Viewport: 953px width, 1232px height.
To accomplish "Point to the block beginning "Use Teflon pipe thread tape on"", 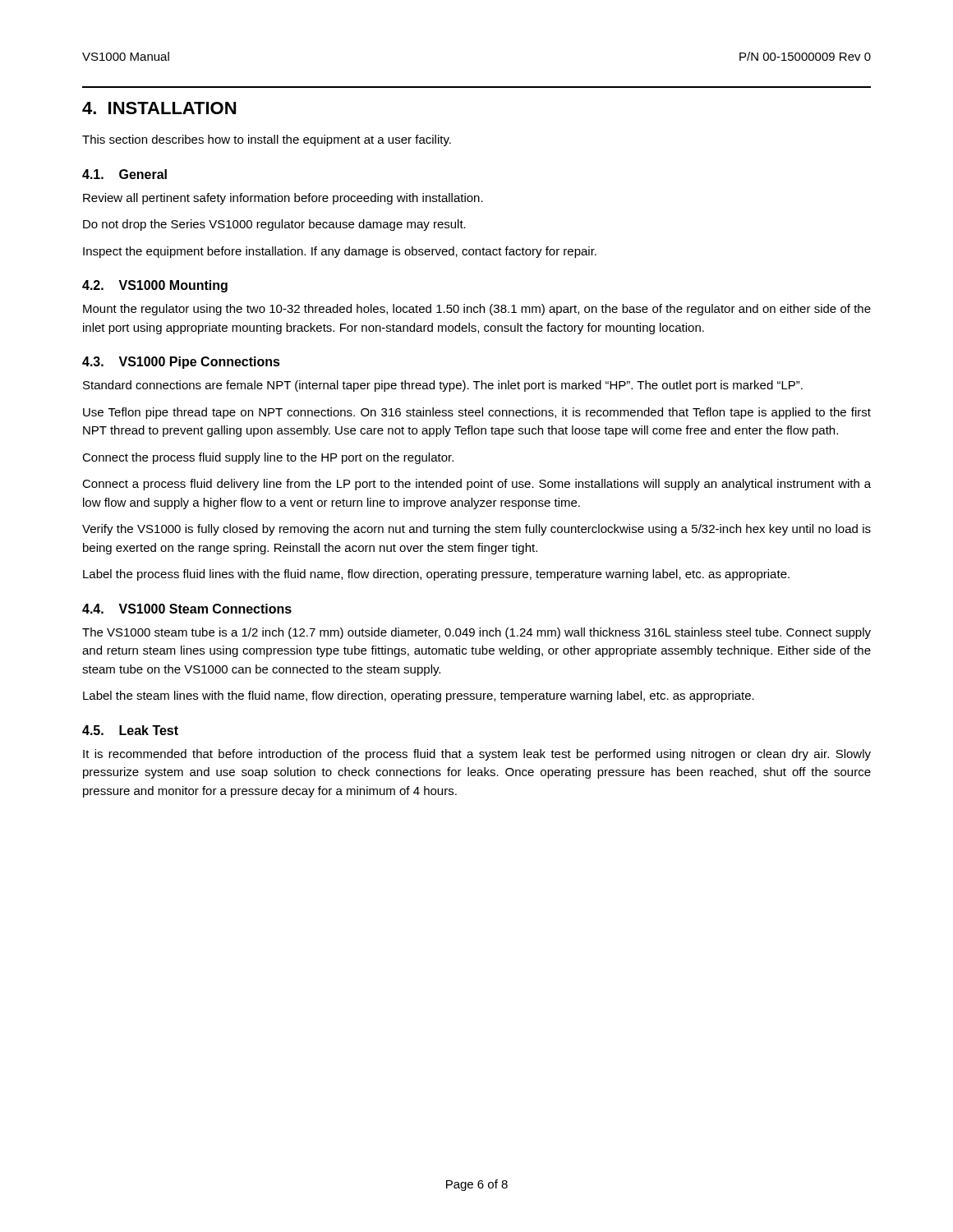I will [476, 421].
